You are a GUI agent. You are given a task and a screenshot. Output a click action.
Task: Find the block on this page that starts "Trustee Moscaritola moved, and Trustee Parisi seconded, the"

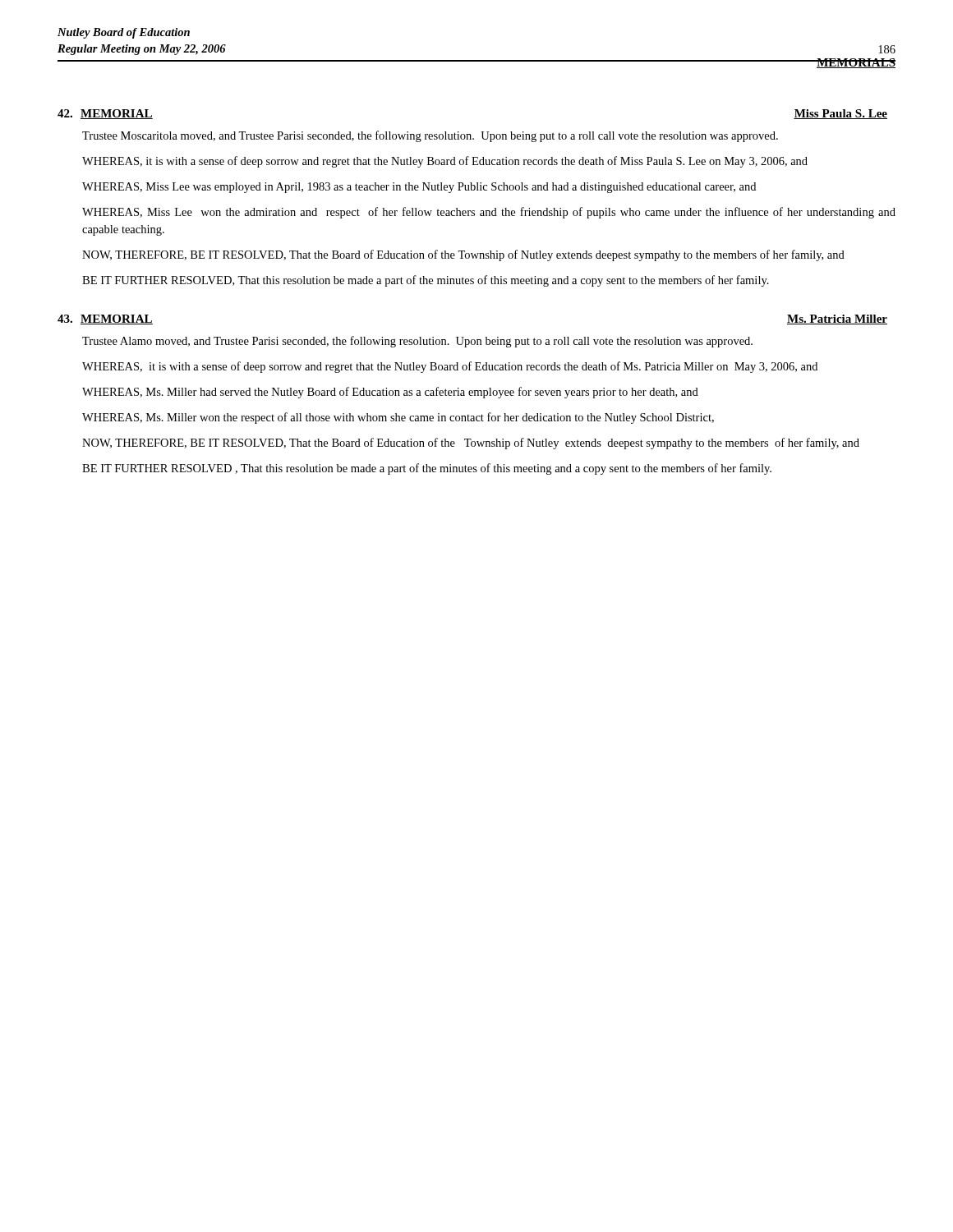click(x=430, y=136)
